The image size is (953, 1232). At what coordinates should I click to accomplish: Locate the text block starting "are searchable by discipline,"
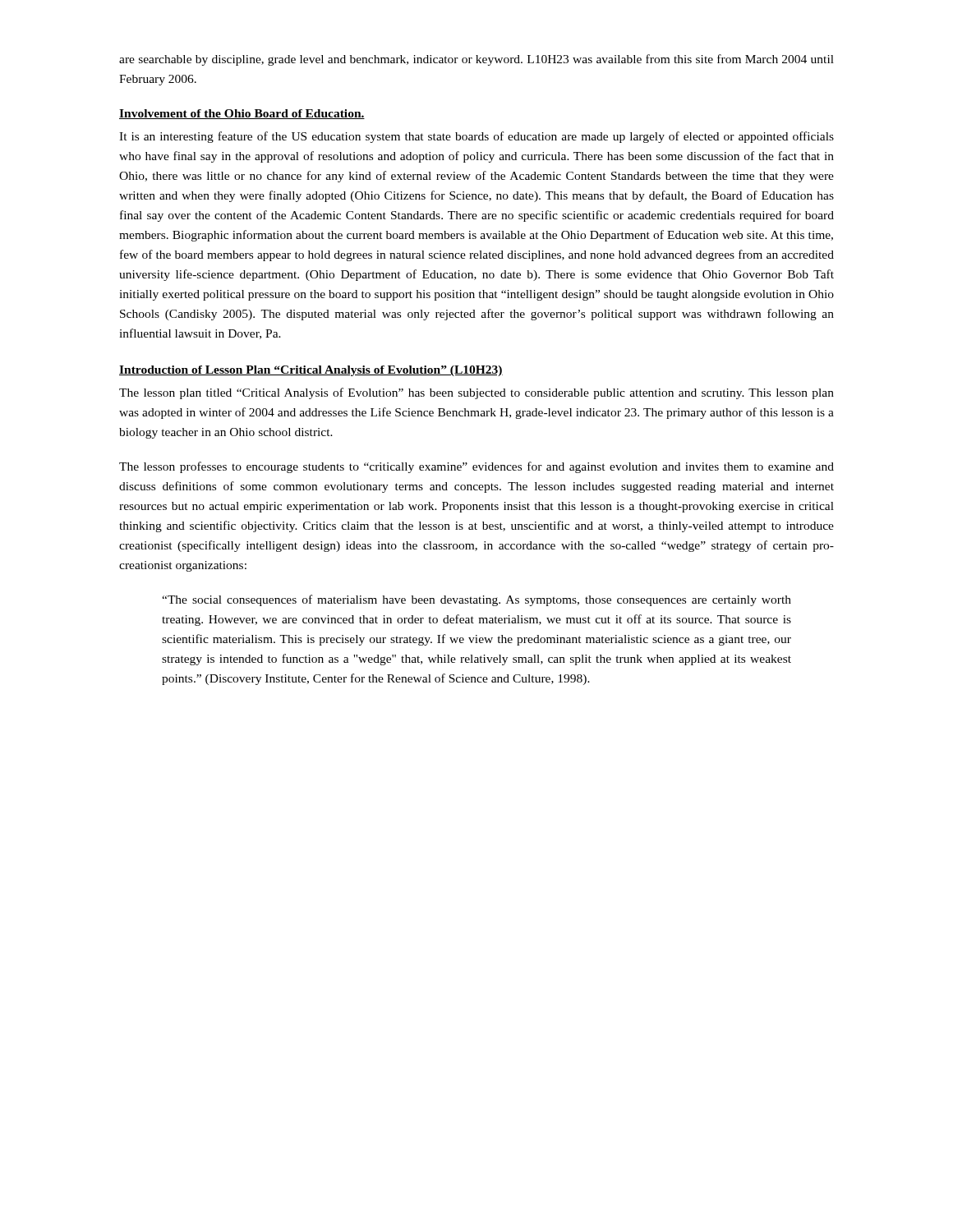tap(476, 69)
